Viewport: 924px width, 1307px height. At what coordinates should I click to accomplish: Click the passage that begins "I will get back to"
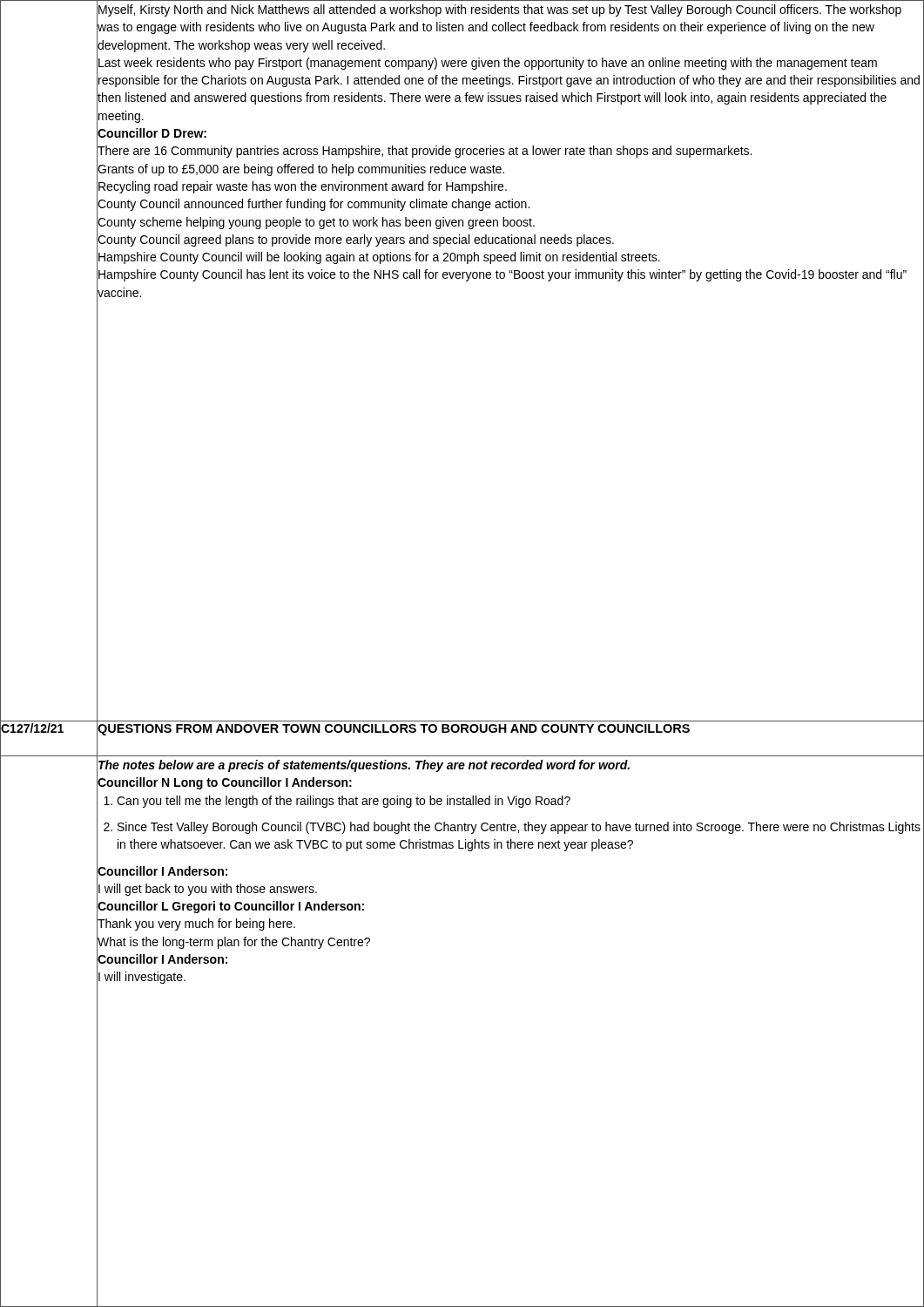coord(221,888)
